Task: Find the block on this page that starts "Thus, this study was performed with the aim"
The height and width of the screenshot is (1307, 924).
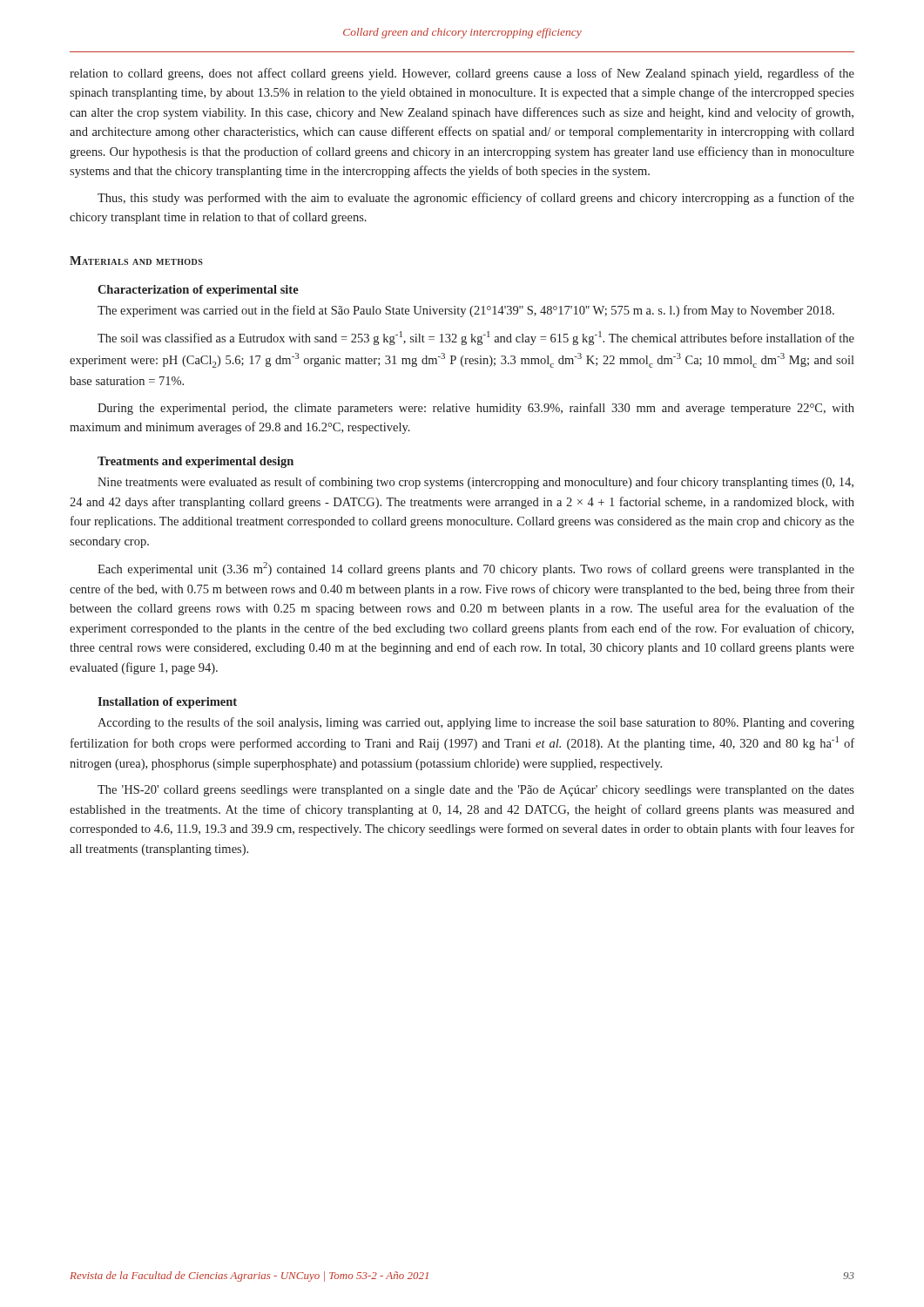Action: click(462, 207)
